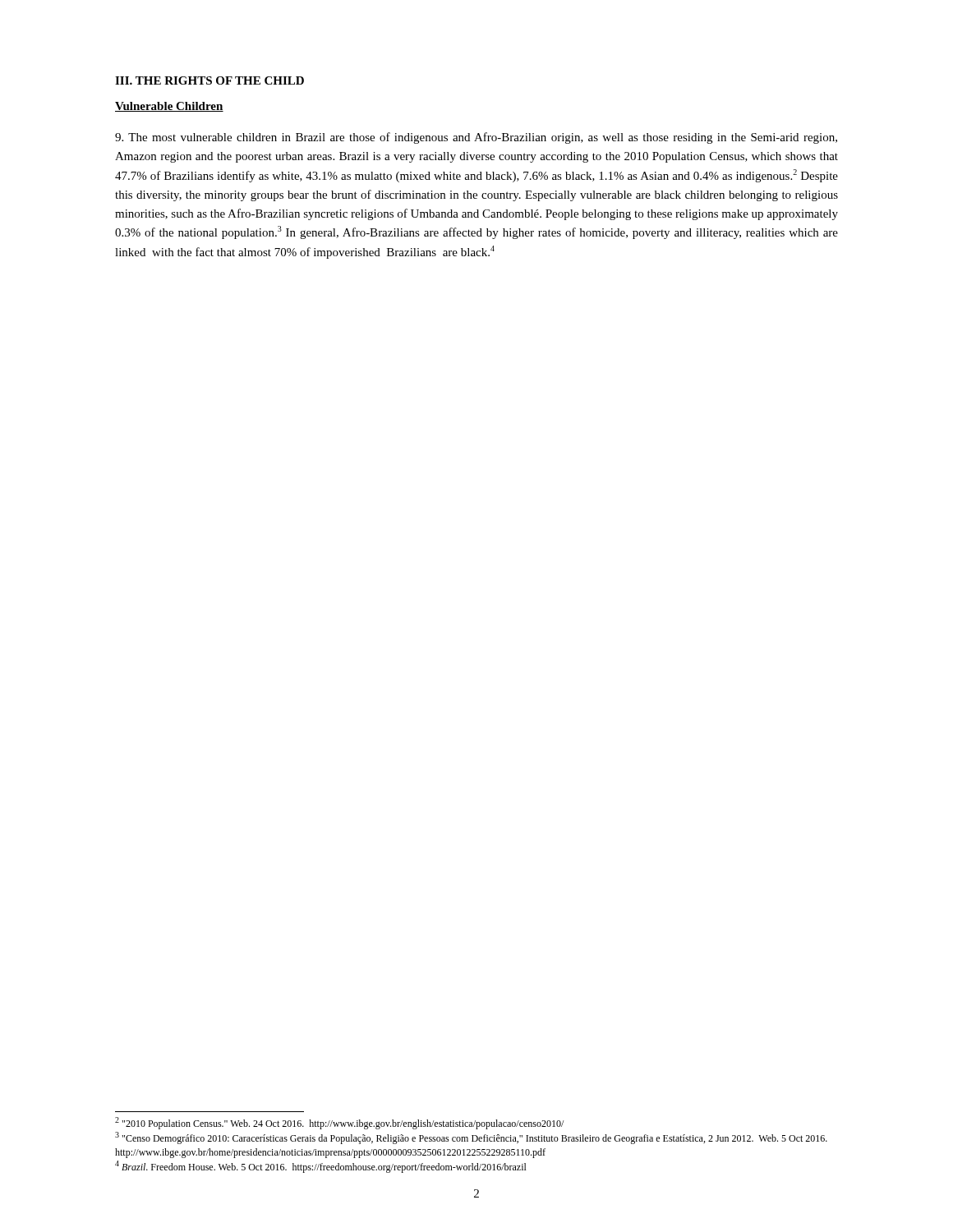Point to the block beginning "The most vulnerable children in Brazil are those"

tap(476, 194)
